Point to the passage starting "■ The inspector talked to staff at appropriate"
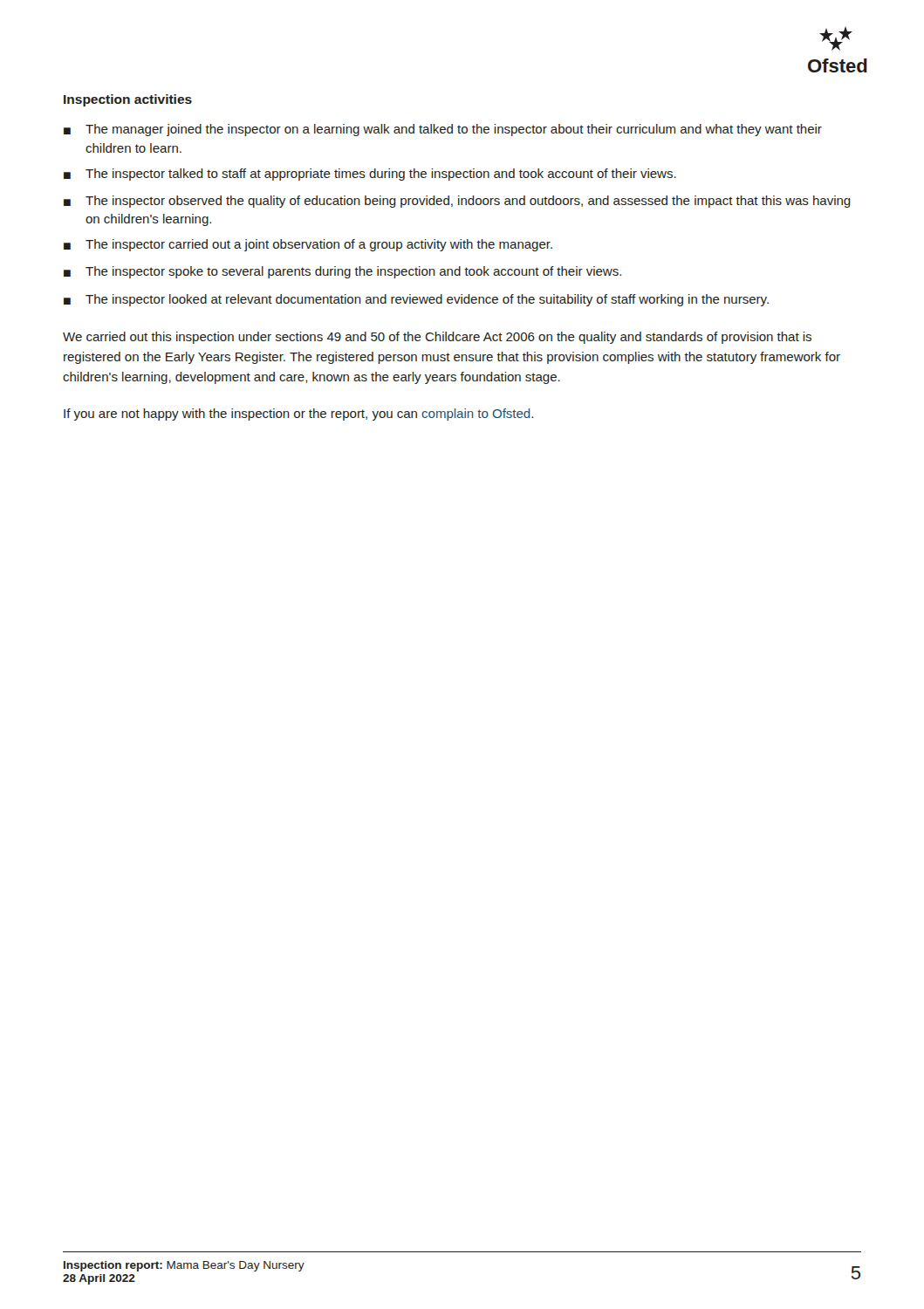 (x=462, y=174)
